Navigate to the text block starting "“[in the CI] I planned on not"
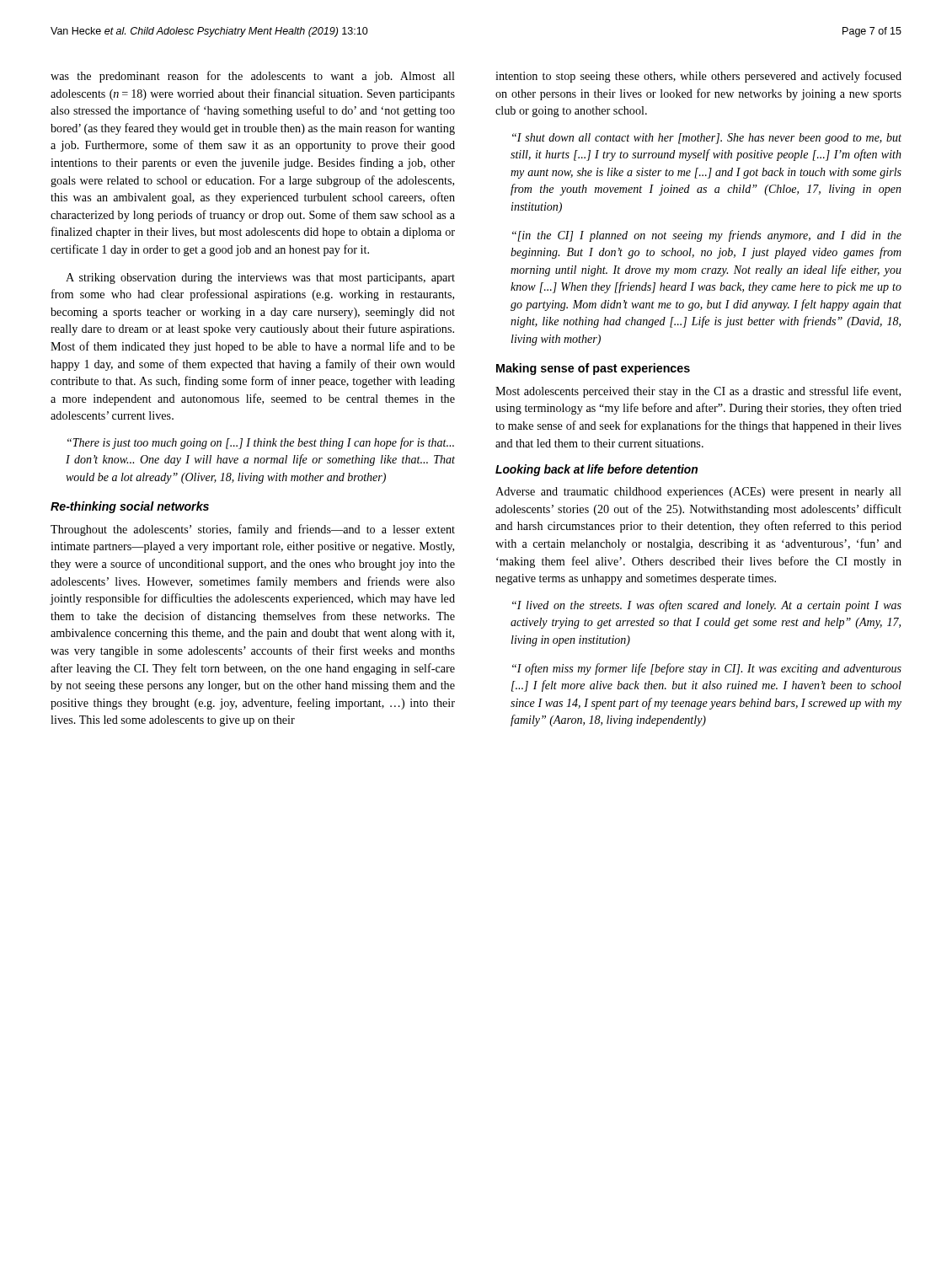The image size is (952, 1264). 706,288
